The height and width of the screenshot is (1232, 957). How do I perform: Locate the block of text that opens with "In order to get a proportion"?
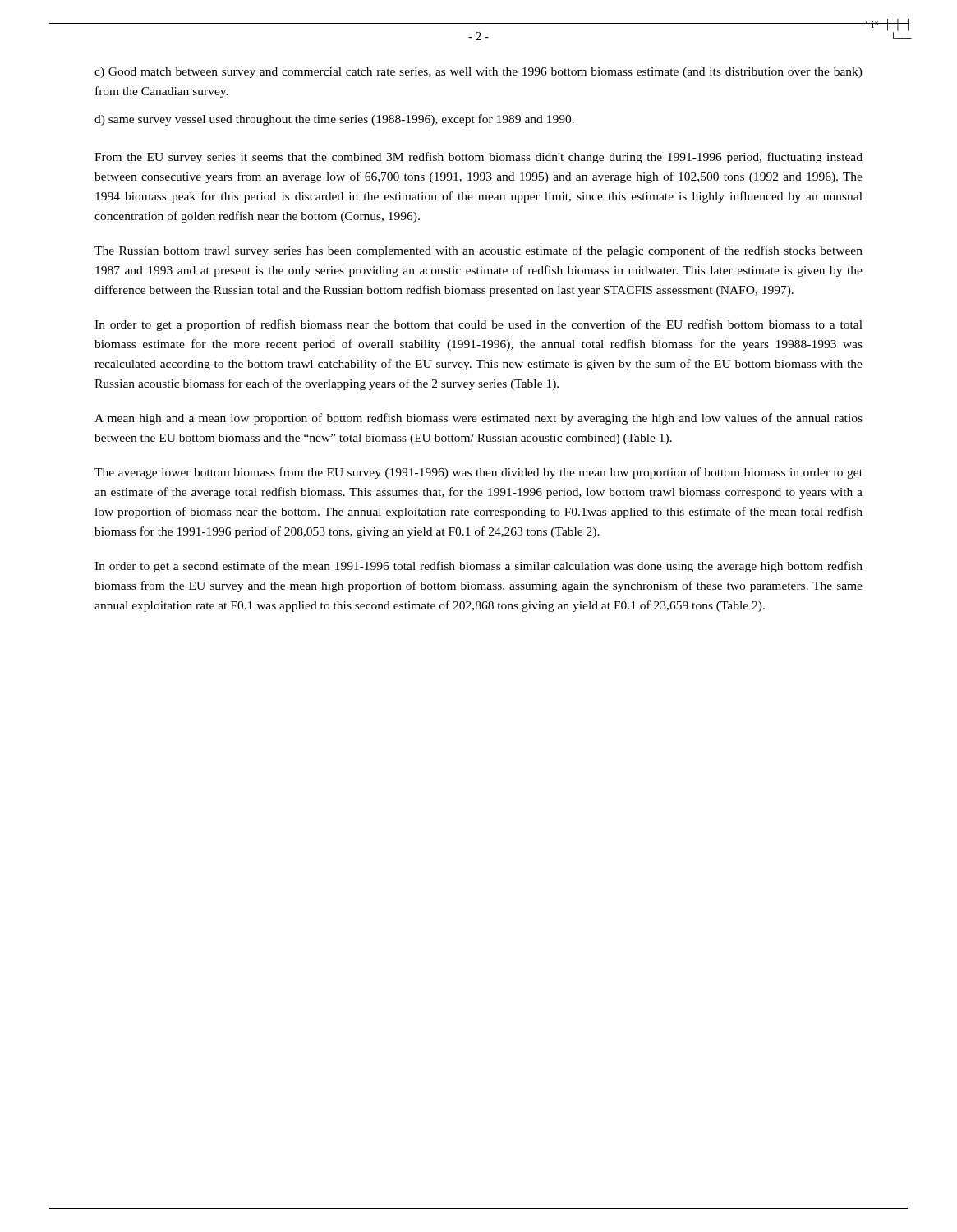tap(478, 354)
